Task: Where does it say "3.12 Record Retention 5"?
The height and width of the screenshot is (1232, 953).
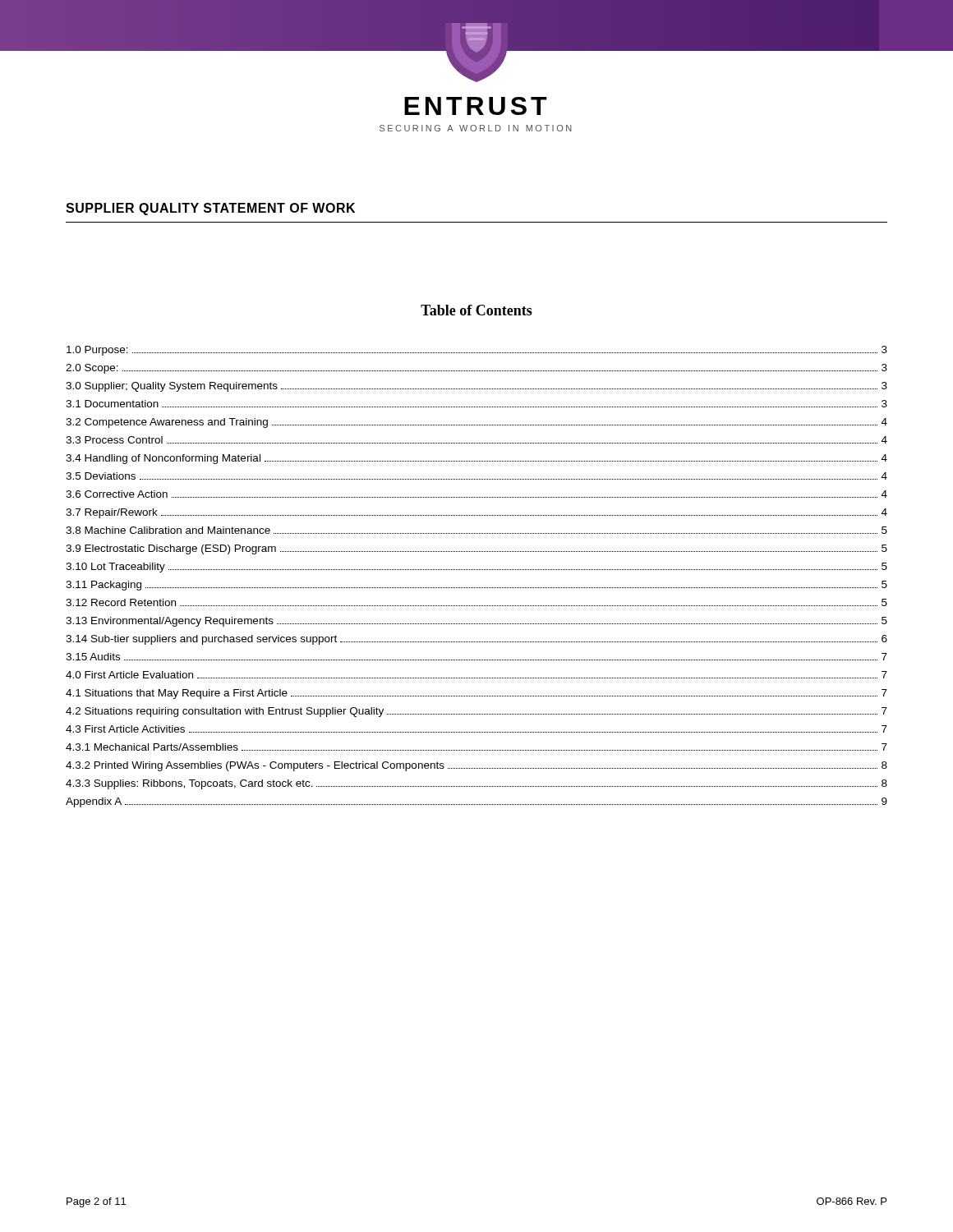Action: click(476, 603)
